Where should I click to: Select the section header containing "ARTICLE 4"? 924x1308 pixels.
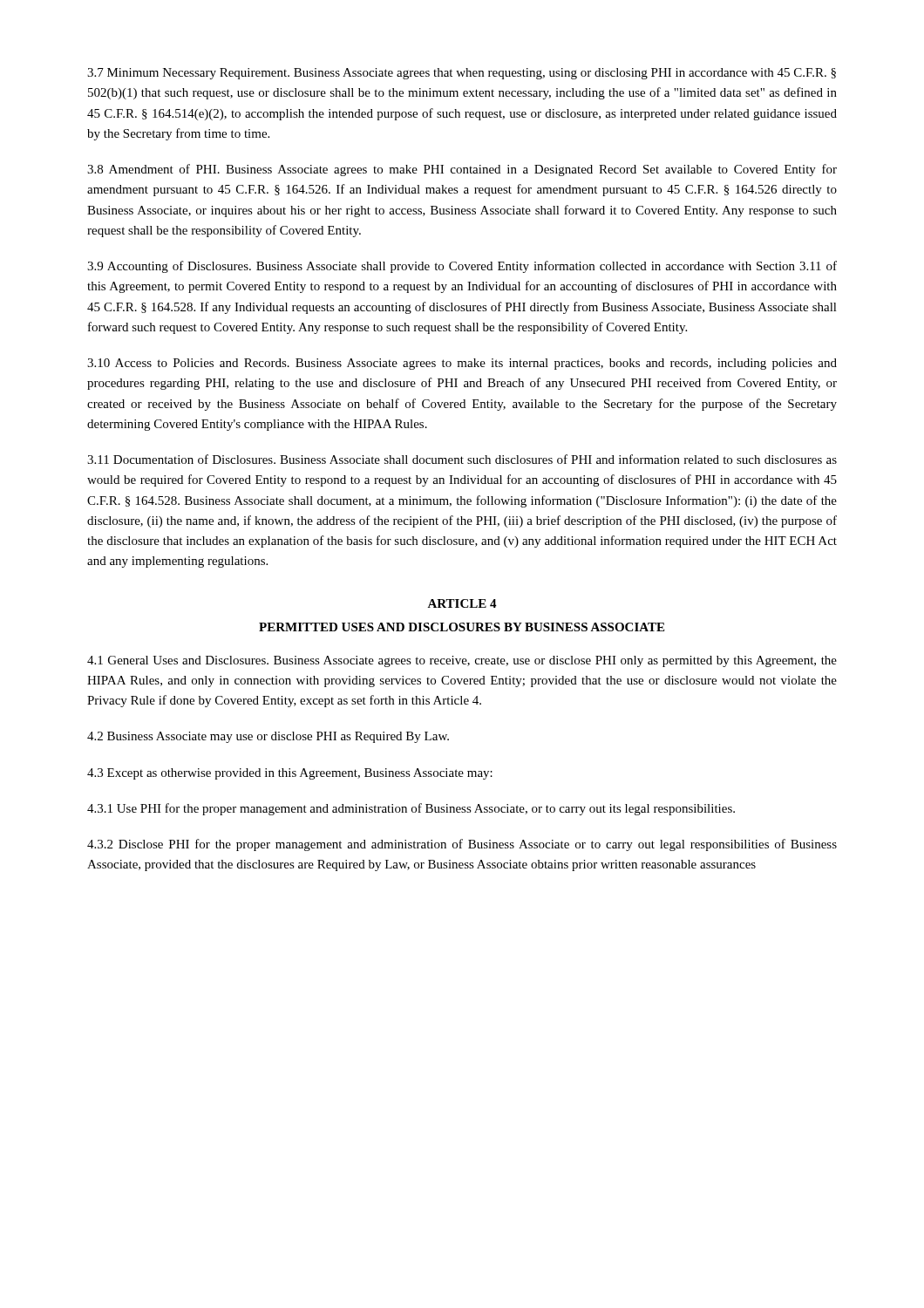(x=462, y=603)
